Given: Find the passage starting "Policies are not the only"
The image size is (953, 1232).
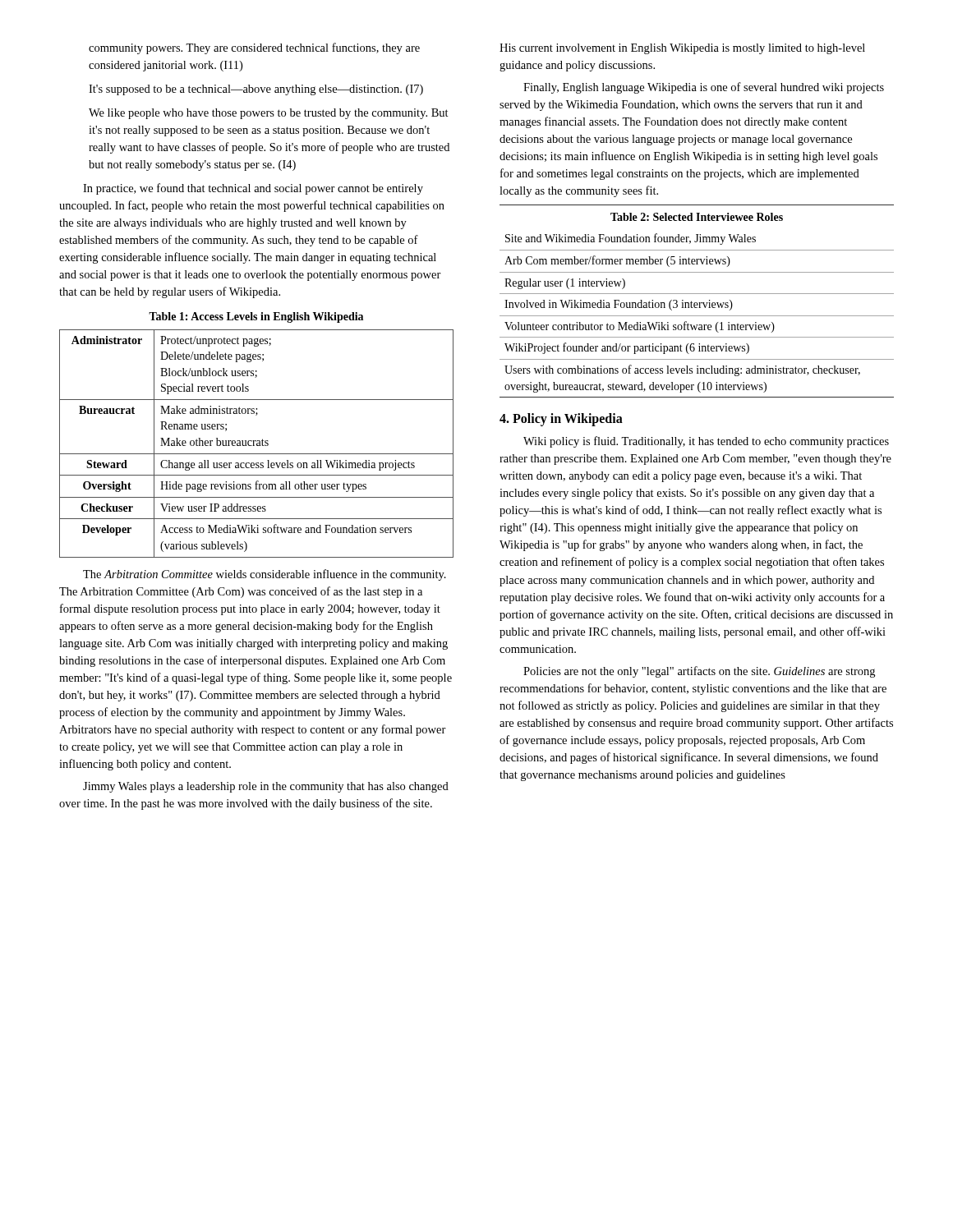Looking at the screenshot, I should pos(697,723).
